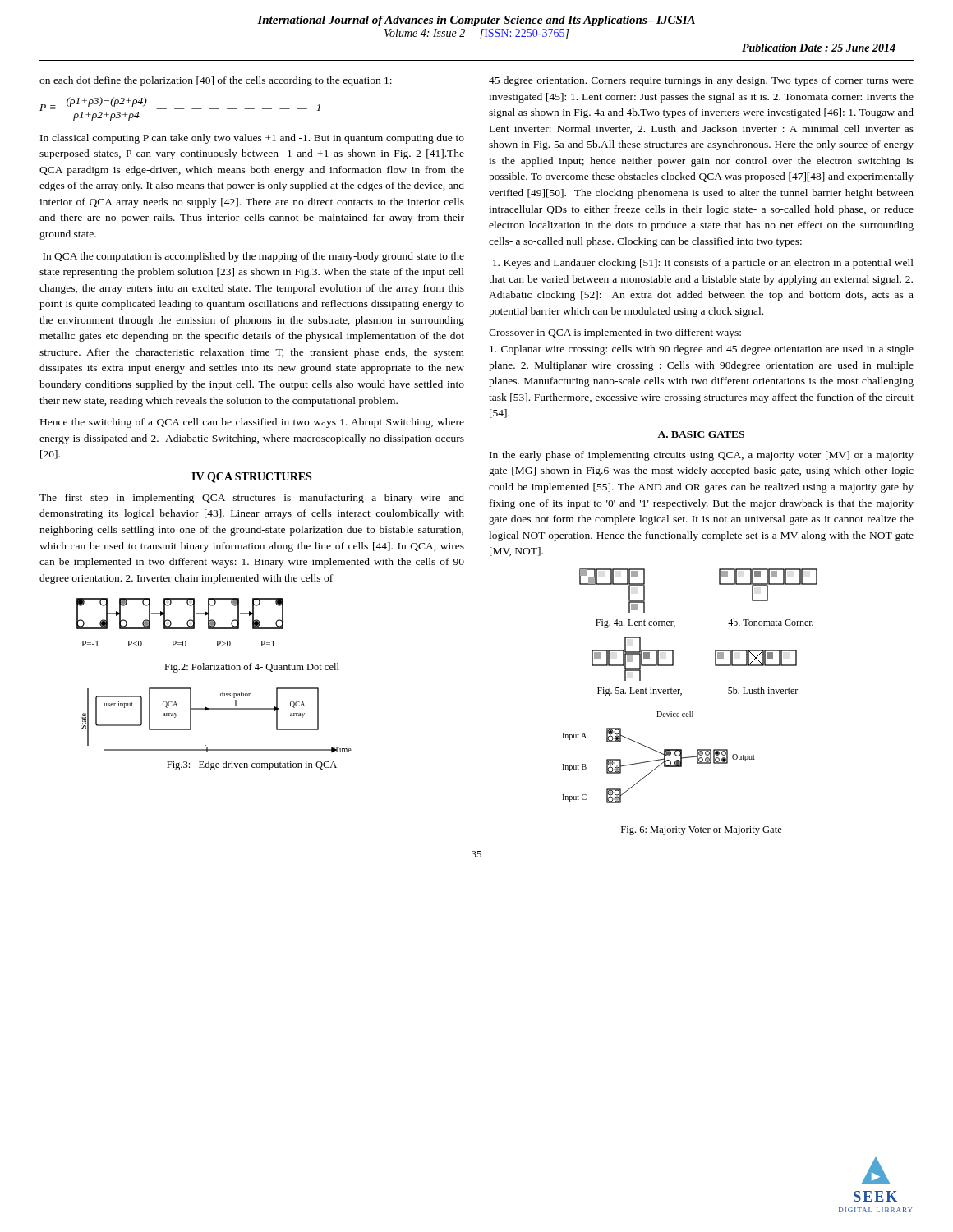Find the element starting "In QCA the"
Viewport: 953px width, 1232px height.
click(252, 328)
